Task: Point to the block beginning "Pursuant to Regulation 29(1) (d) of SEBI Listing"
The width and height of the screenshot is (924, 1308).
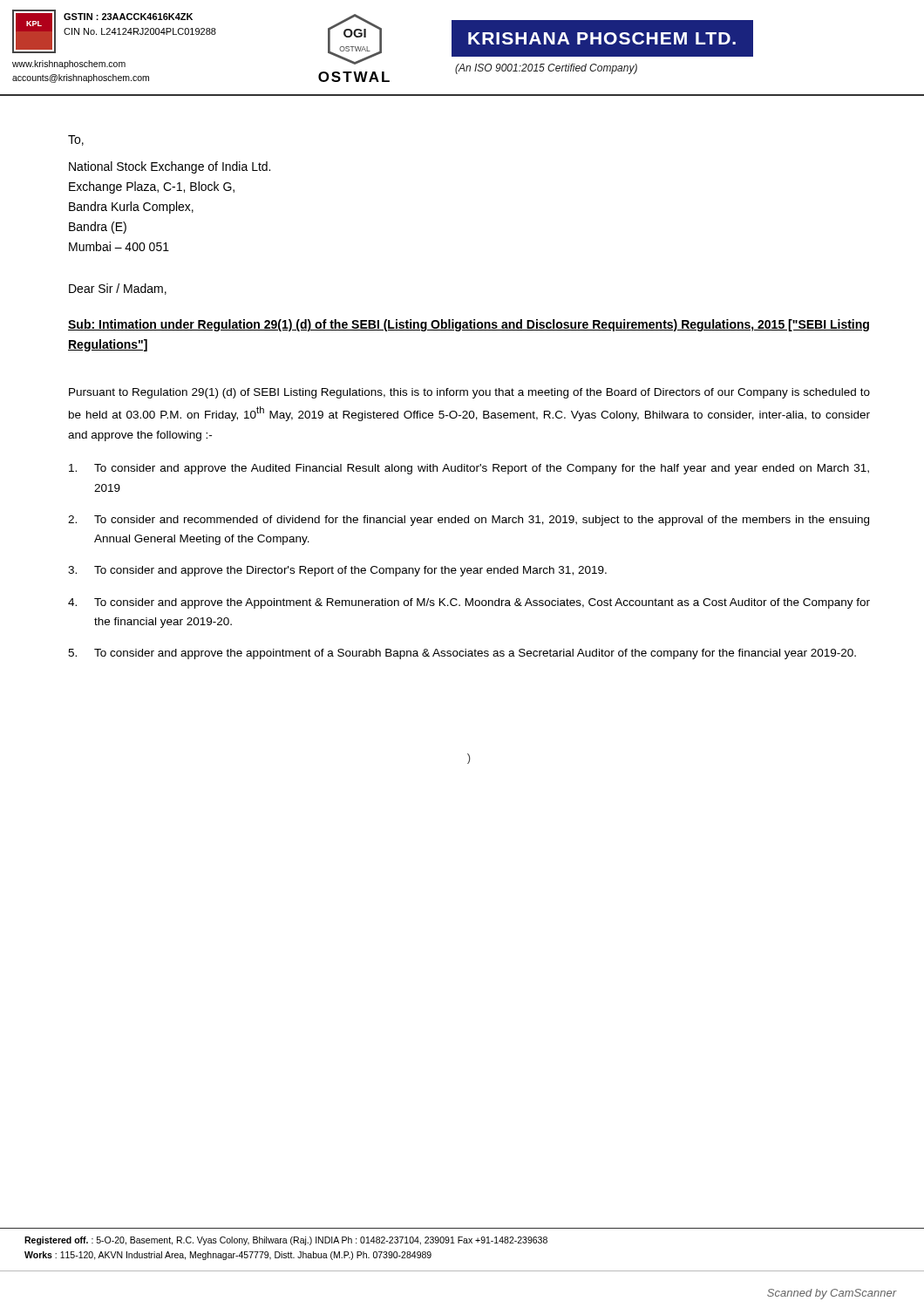Action: pos(469,414)
